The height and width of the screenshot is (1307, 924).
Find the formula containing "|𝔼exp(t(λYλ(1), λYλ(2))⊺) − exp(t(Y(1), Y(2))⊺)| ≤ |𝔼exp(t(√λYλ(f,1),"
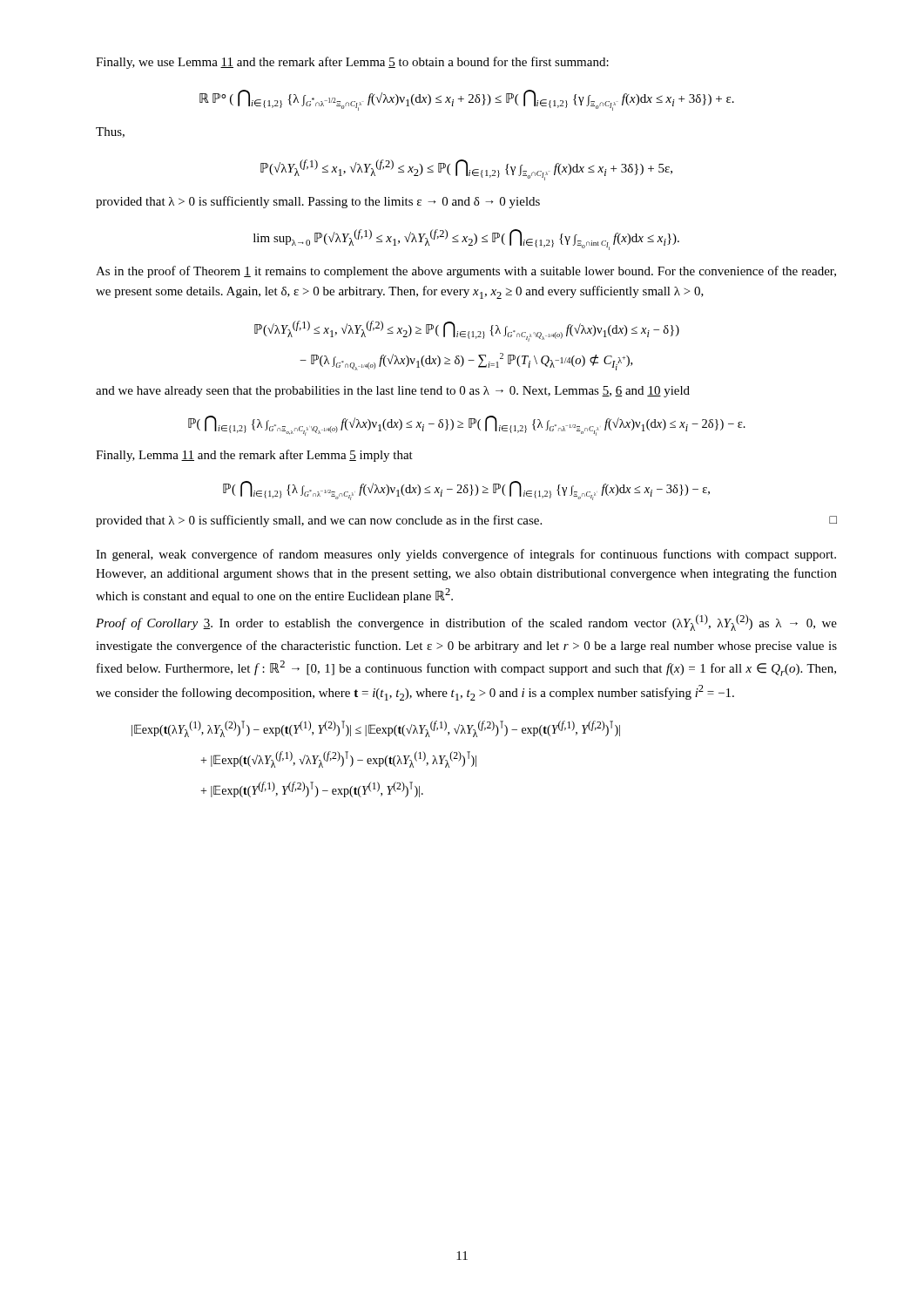(x=376, y=759)
